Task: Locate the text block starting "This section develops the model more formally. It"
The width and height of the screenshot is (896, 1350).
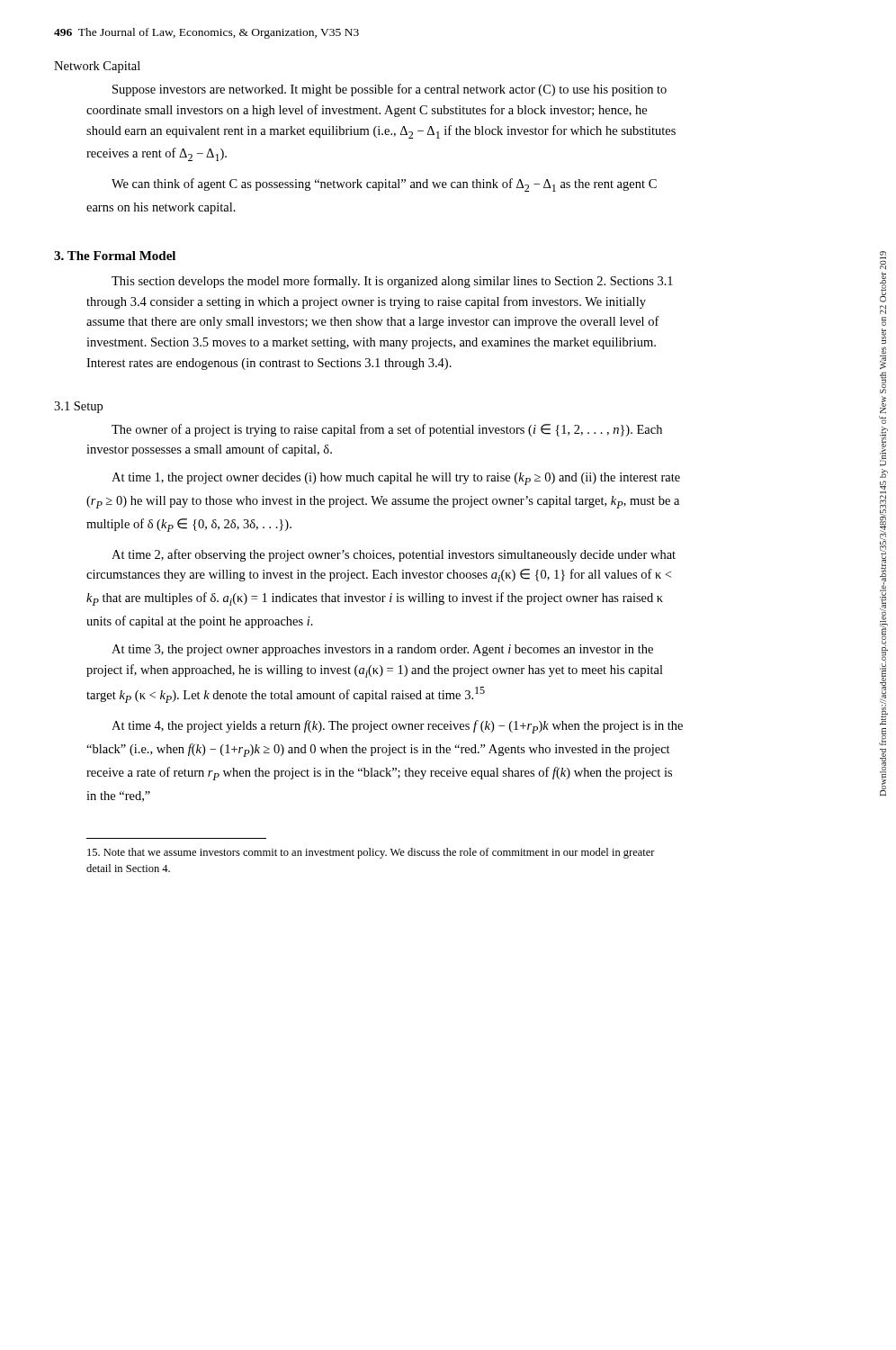Action: (380, 322)
